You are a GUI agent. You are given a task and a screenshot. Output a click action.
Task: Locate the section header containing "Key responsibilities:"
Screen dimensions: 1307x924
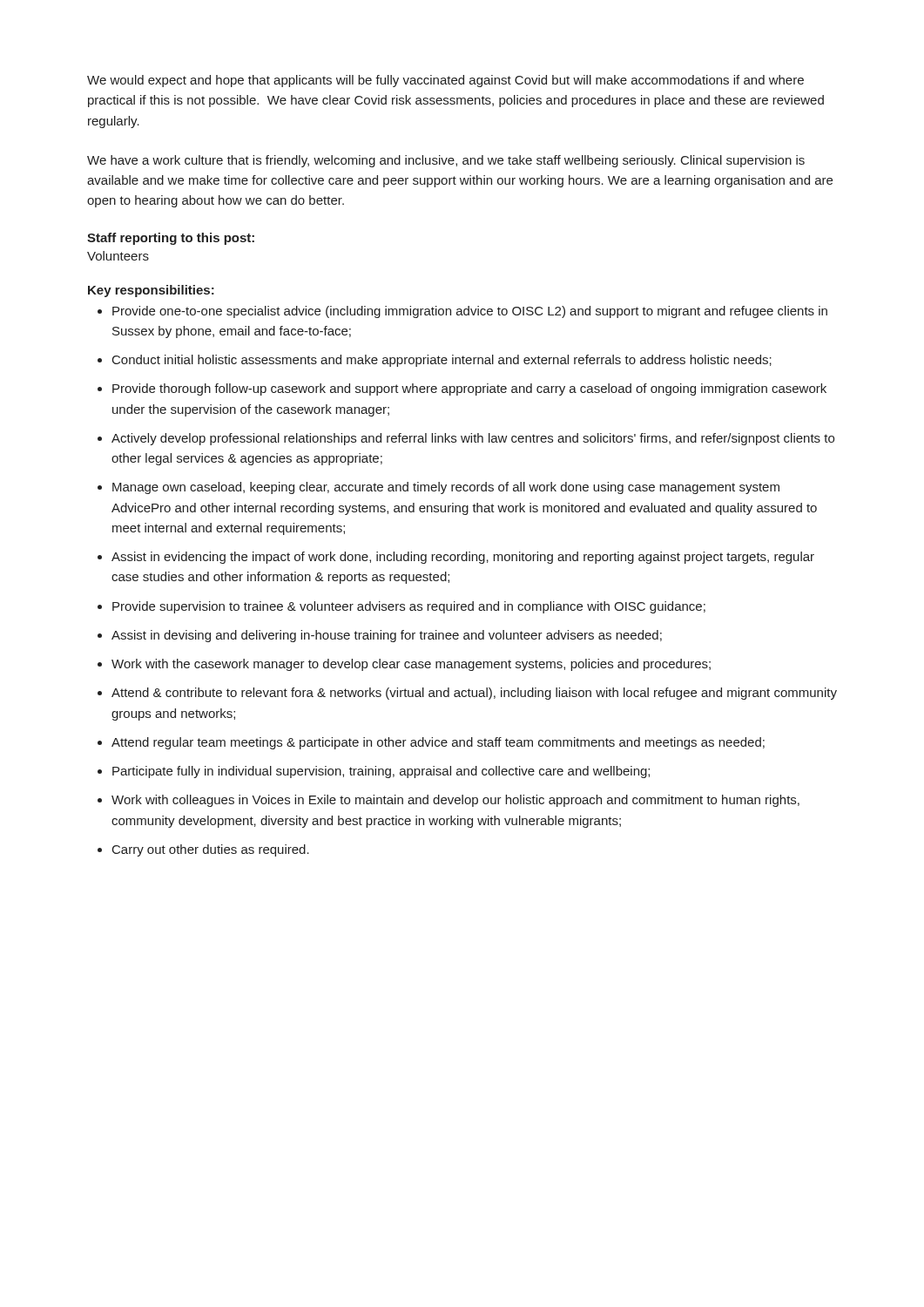pos(151,289)
